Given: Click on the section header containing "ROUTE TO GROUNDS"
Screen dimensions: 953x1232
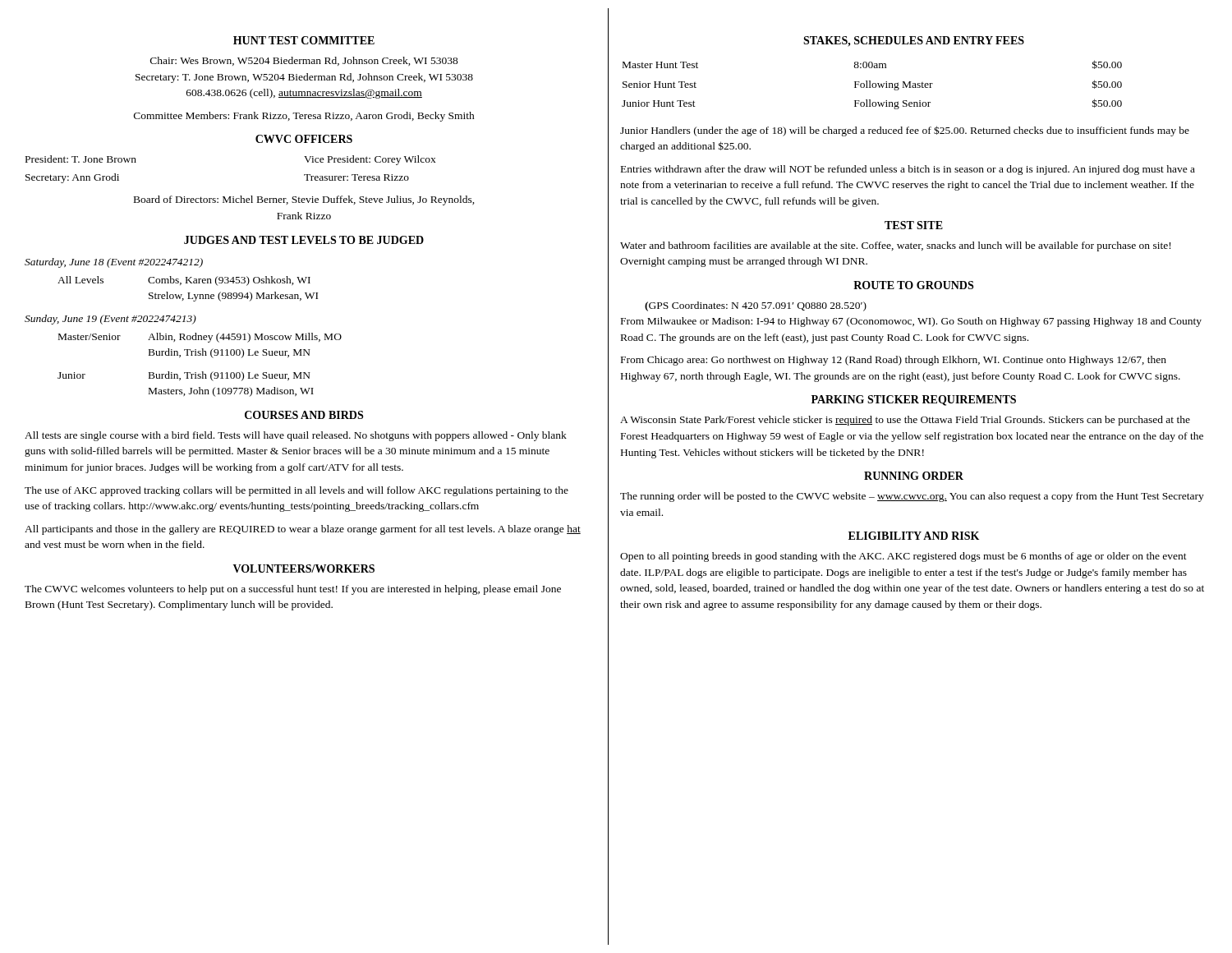Looking at the screenshot, I should point(914,285).
